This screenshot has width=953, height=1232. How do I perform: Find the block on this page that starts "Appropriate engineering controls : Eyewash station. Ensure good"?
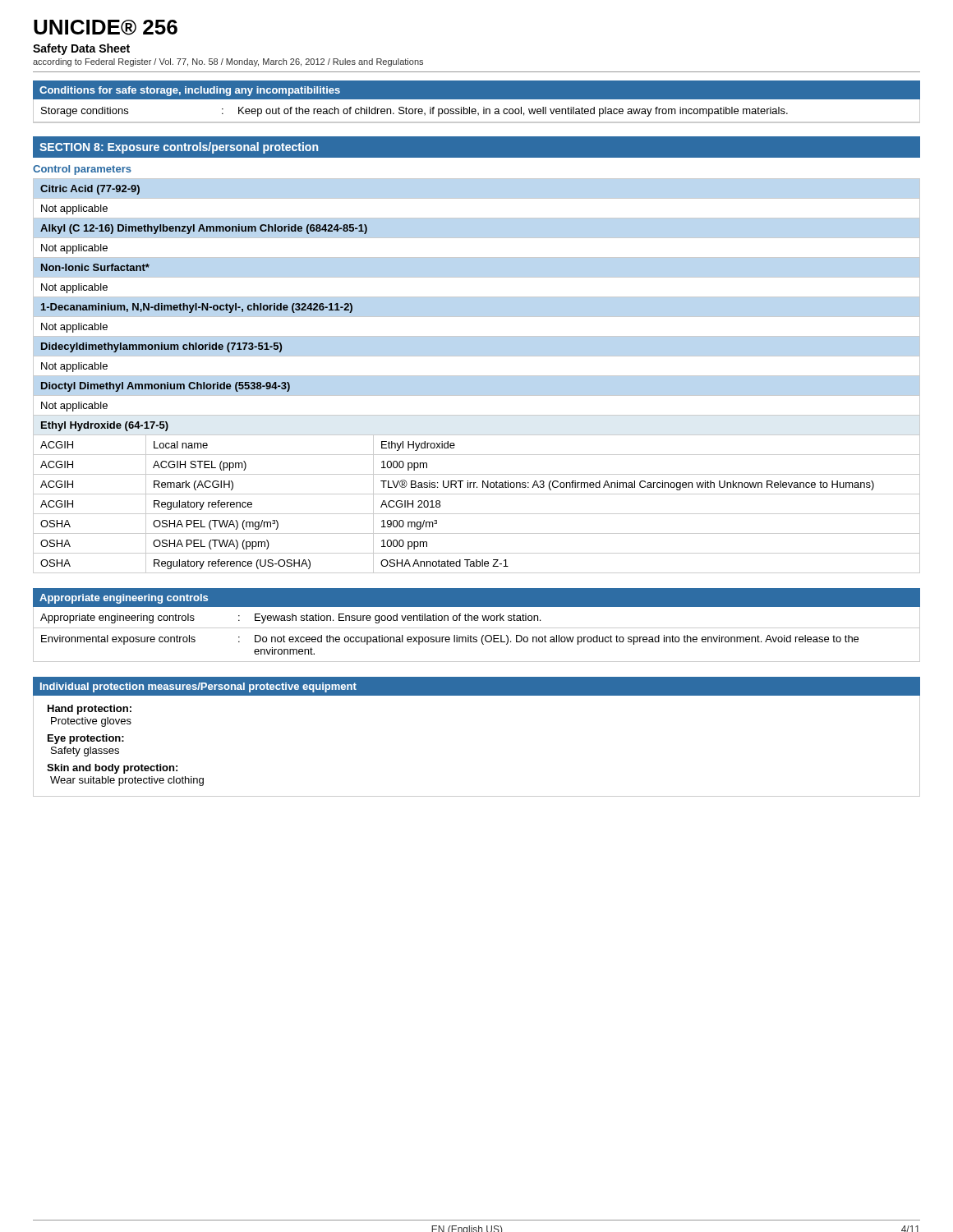coord(476,617)
